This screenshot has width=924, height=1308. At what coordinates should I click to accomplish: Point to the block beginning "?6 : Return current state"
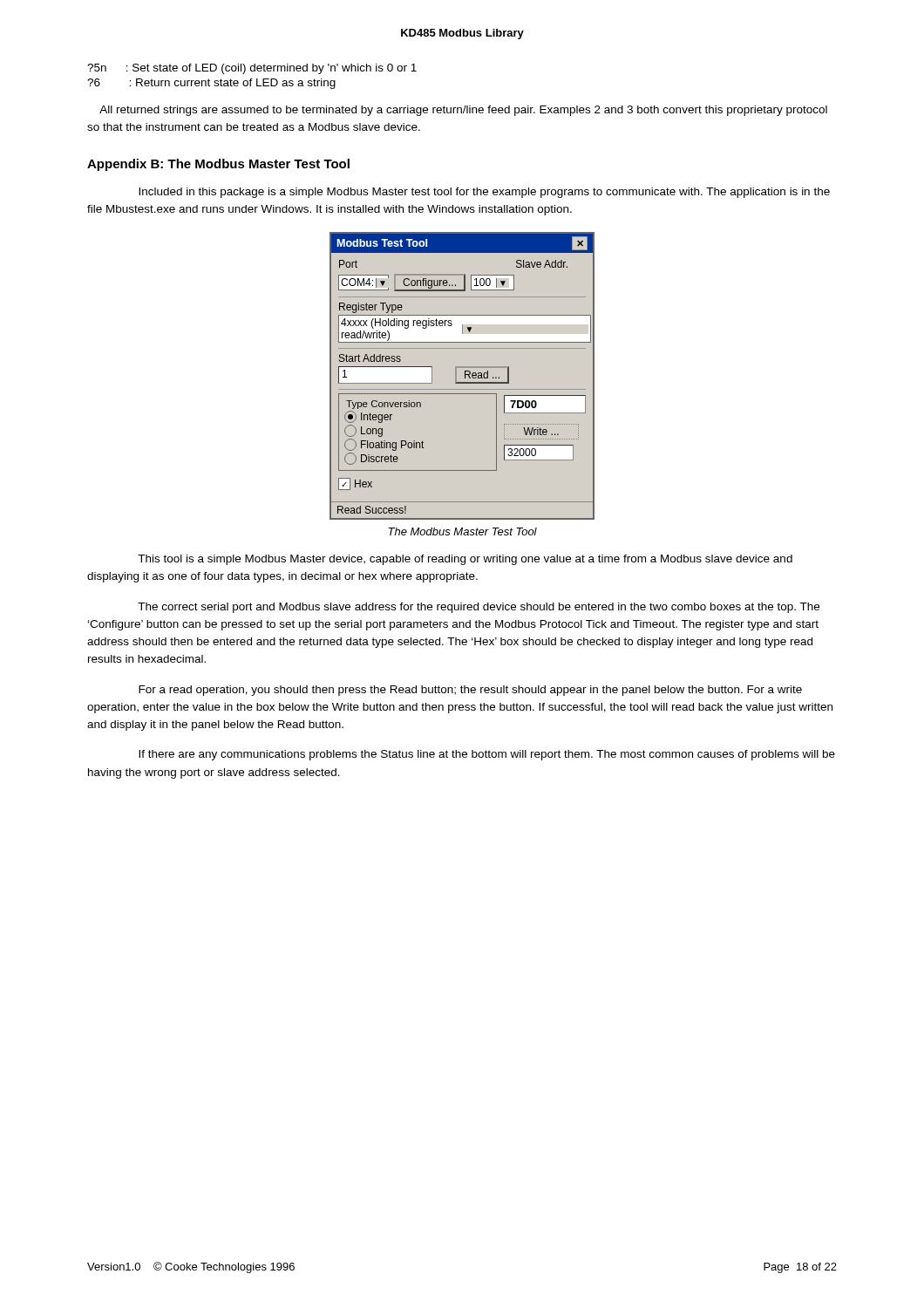pyautogui.click(x=212, y=82)
